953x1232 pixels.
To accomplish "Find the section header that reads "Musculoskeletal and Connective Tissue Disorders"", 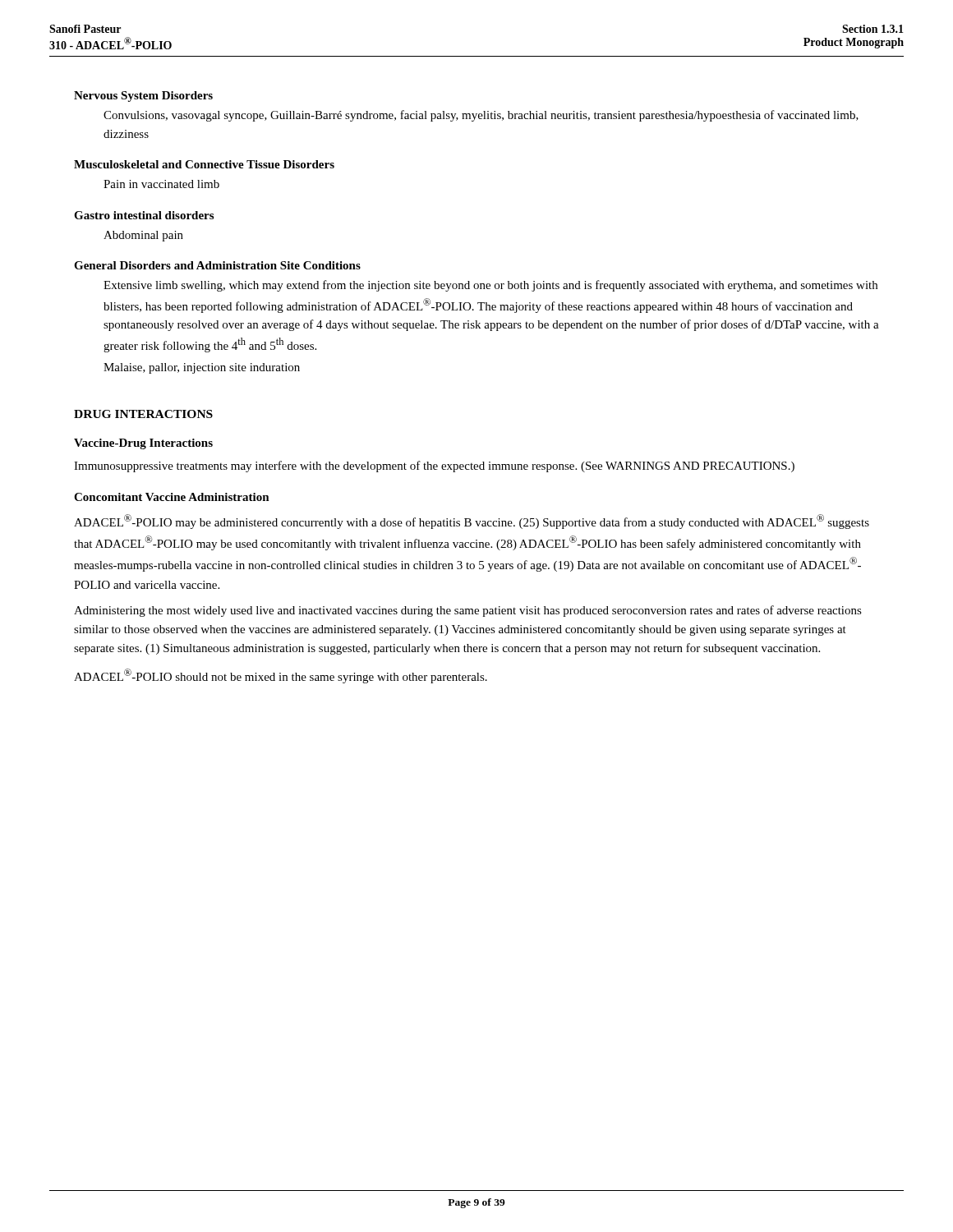I will [x=204, y=164].
